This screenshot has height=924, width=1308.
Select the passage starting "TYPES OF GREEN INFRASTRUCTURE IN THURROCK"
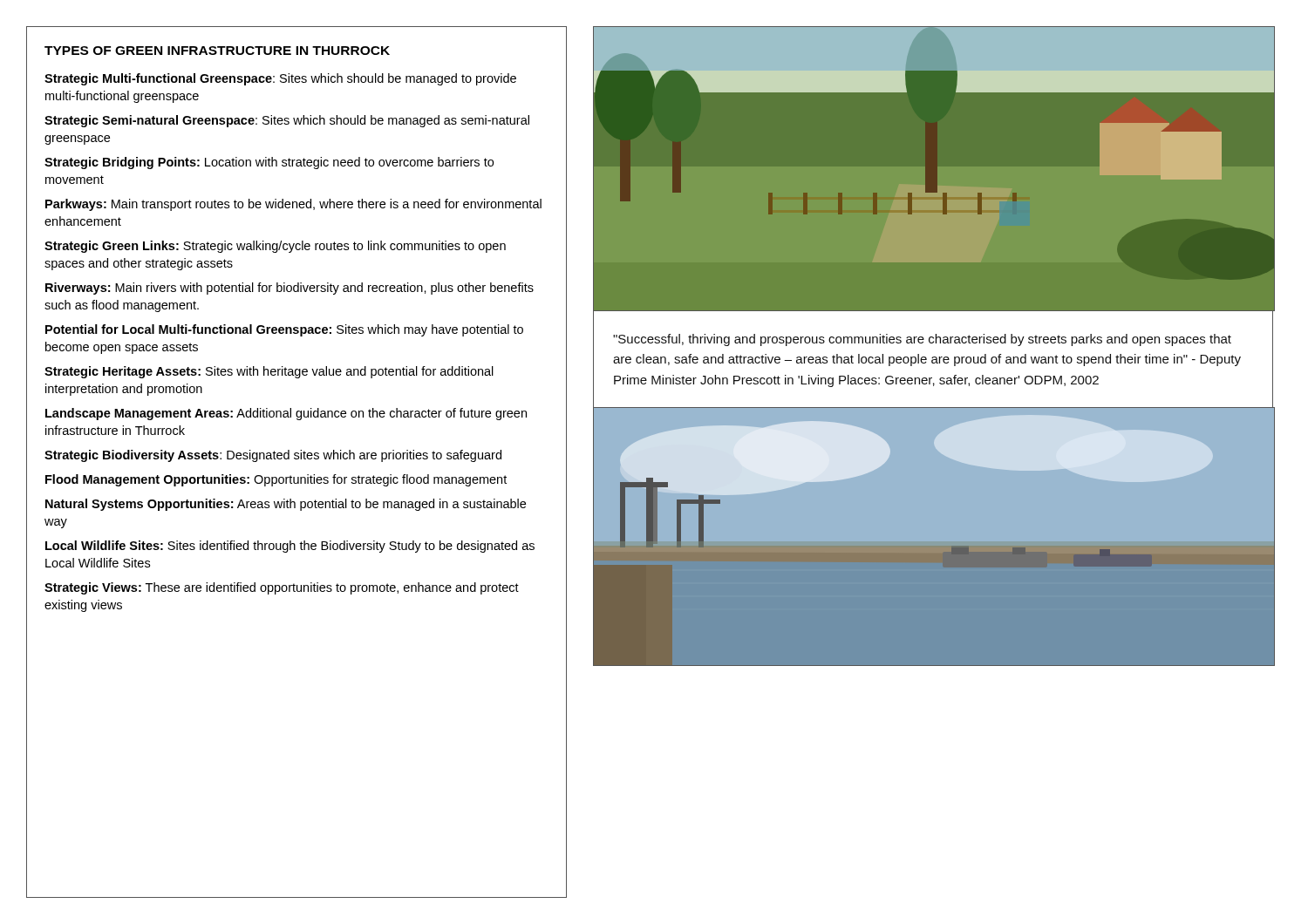pos(217,50)
